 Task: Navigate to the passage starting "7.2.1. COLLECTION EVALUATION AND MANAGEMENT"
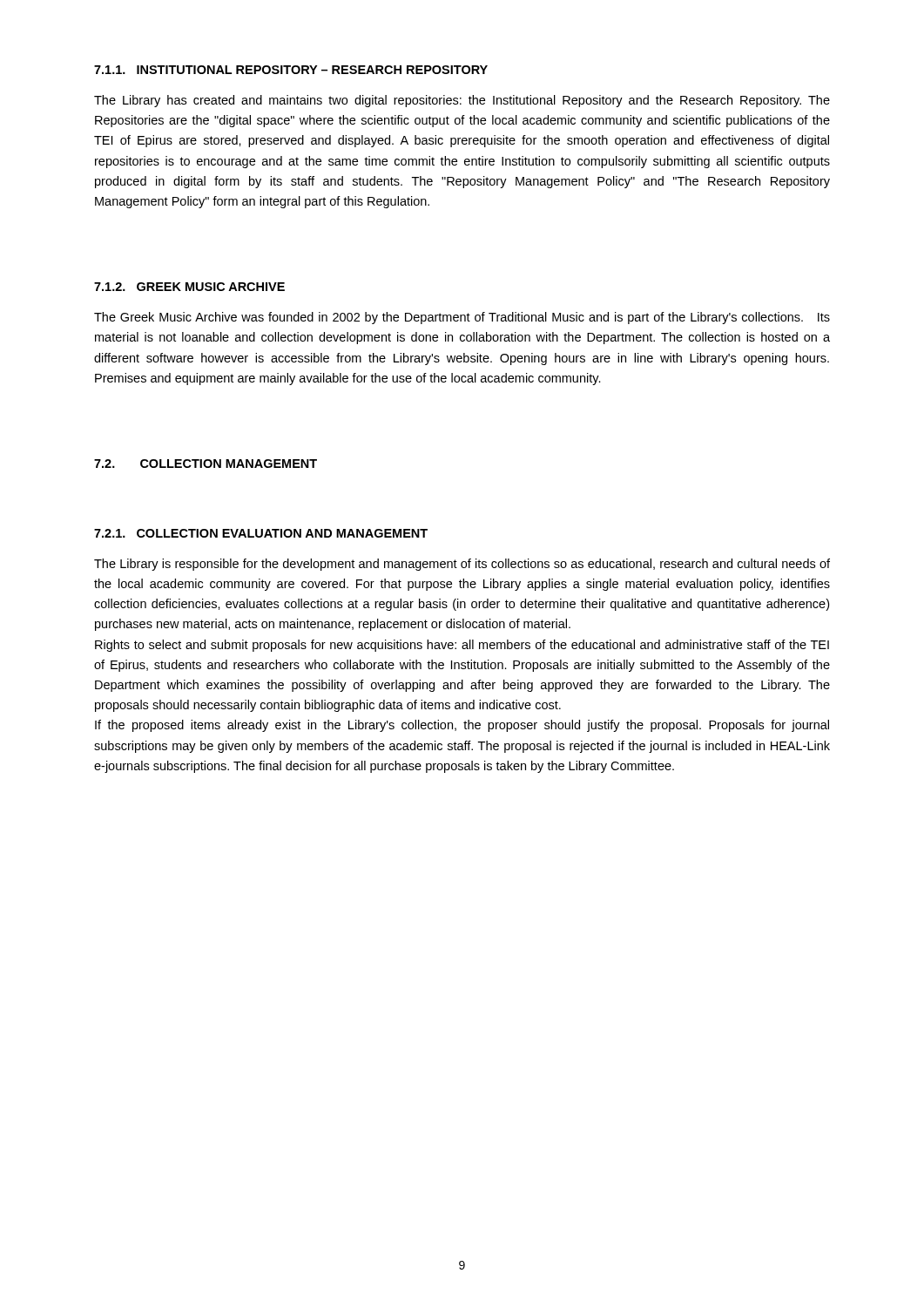(x=261, y=533)
